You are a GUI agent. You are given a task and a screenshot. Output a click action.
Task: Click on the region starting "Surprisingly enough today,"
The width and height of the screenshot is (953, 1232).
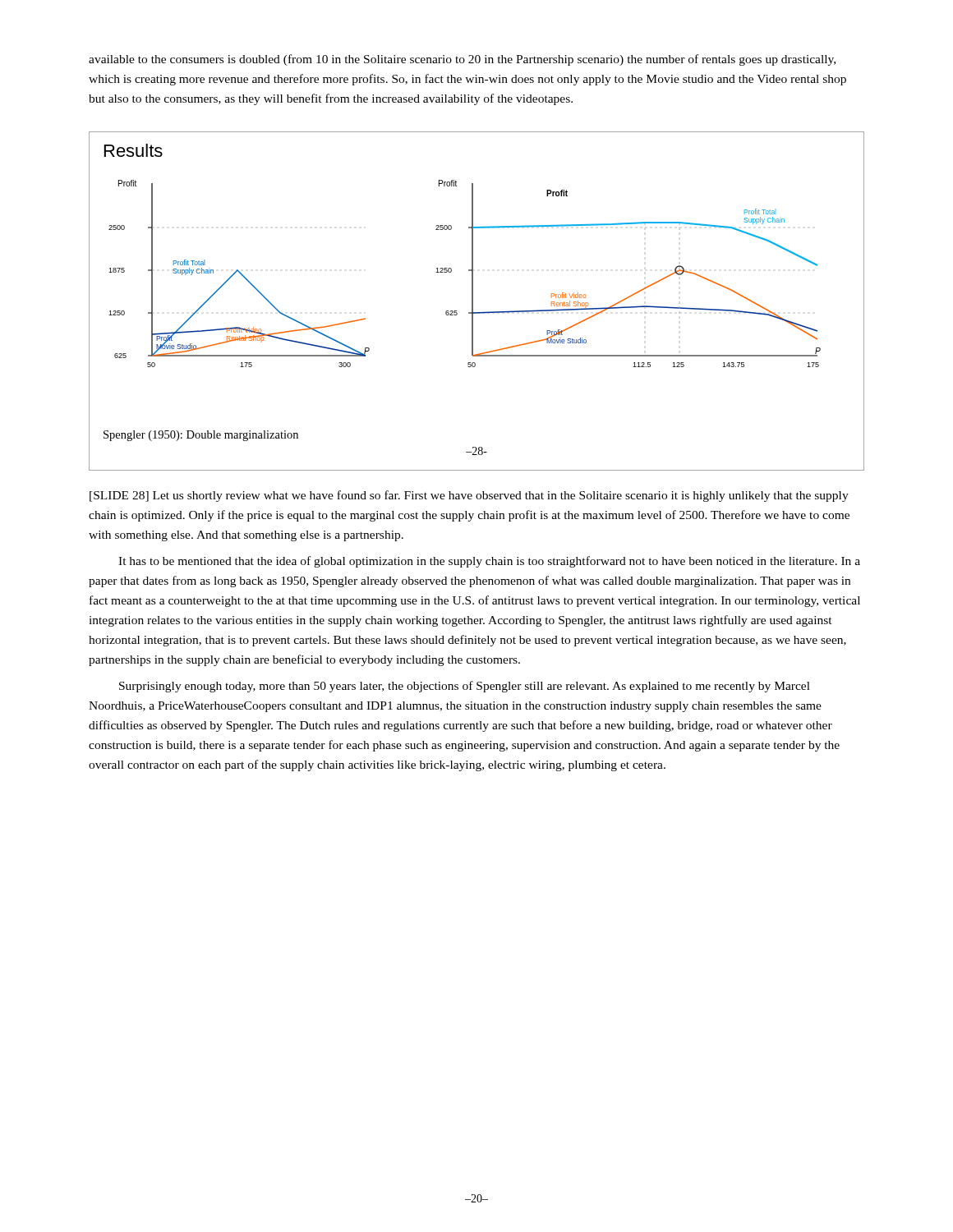click(464, 725)
